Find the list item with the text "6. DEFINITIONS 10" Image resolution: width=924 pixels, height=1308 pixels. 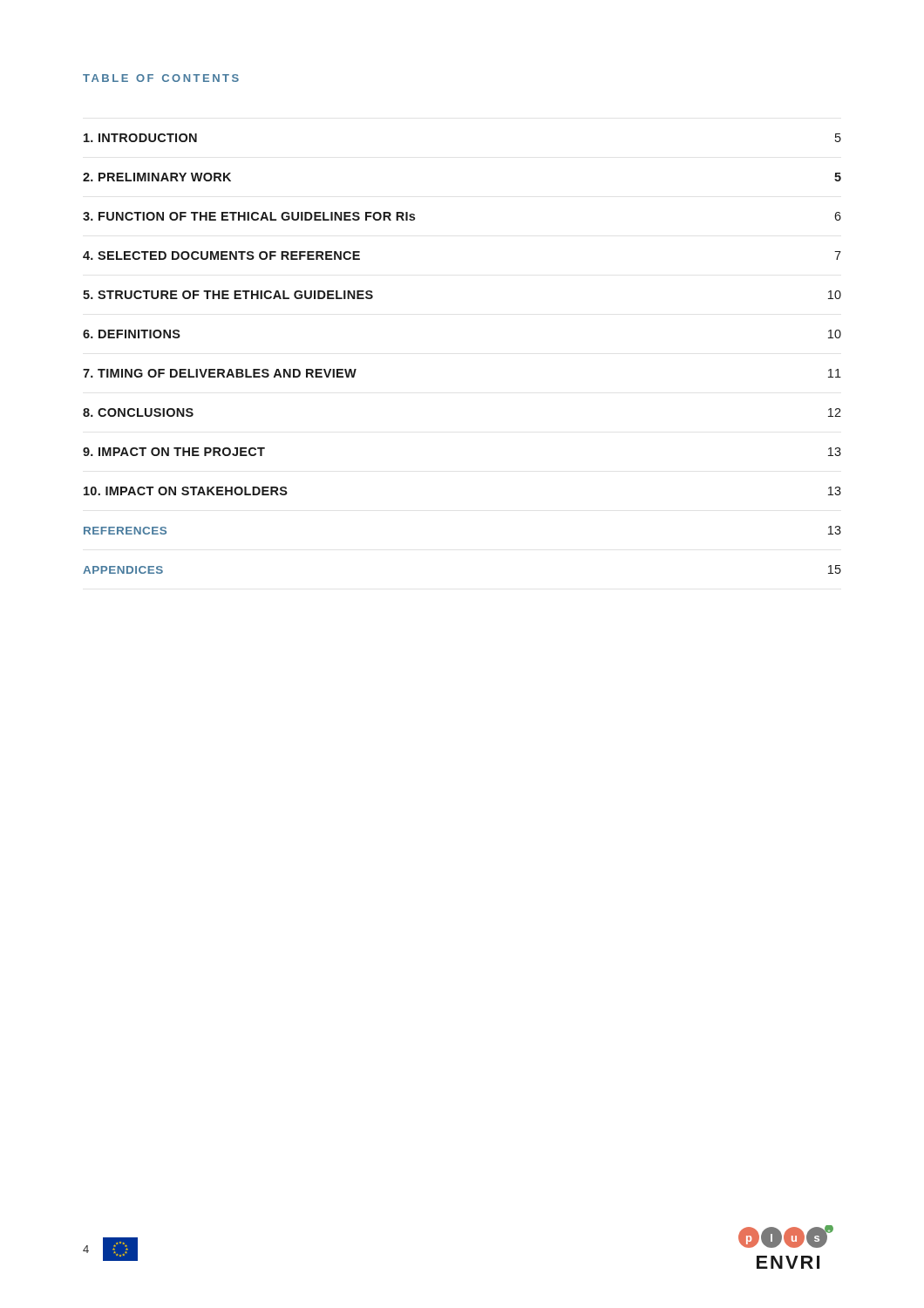(132, 334)
